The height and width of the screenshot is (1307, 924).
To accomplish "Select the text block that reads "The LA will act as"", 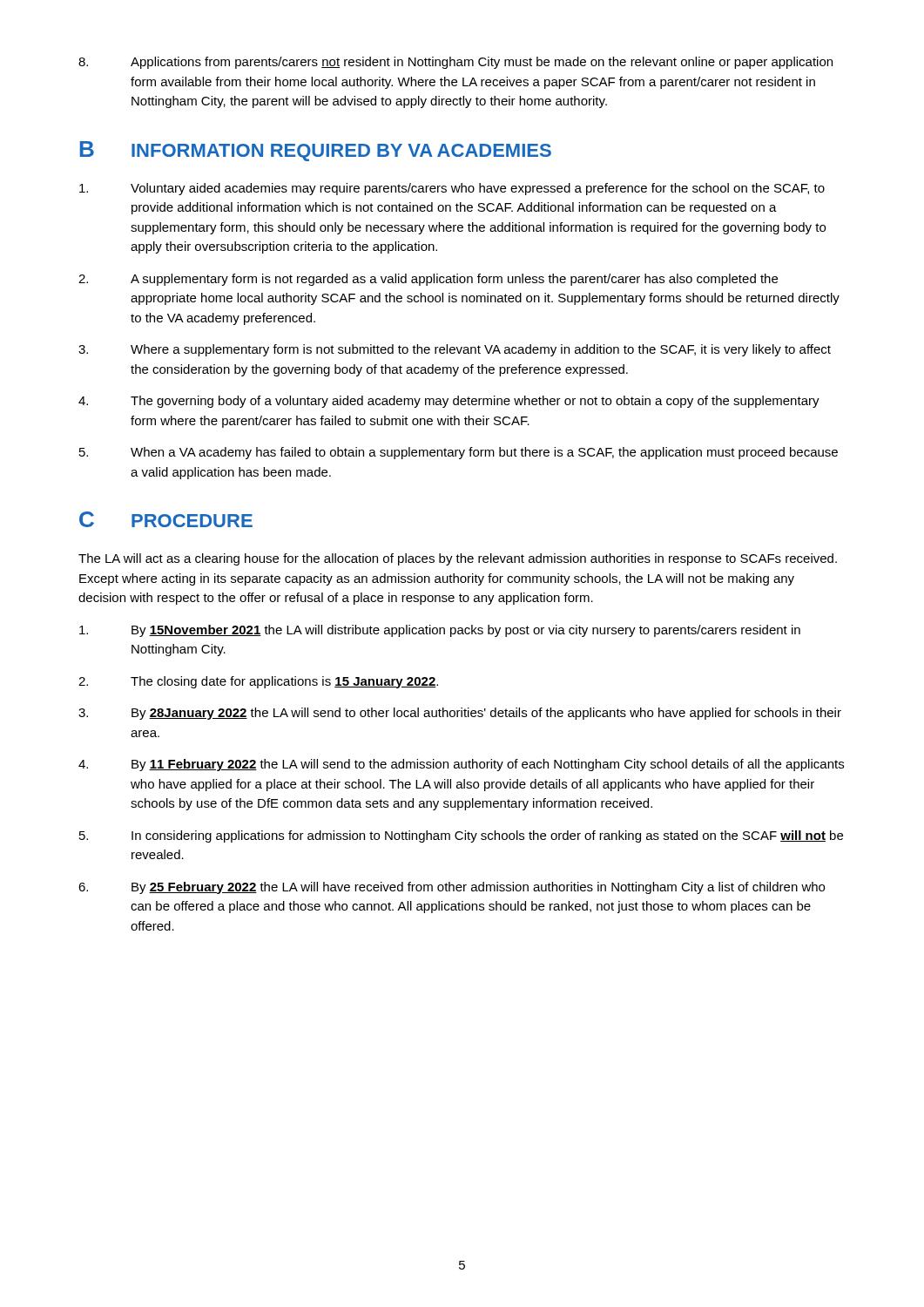I will click(x=458, y=578).
